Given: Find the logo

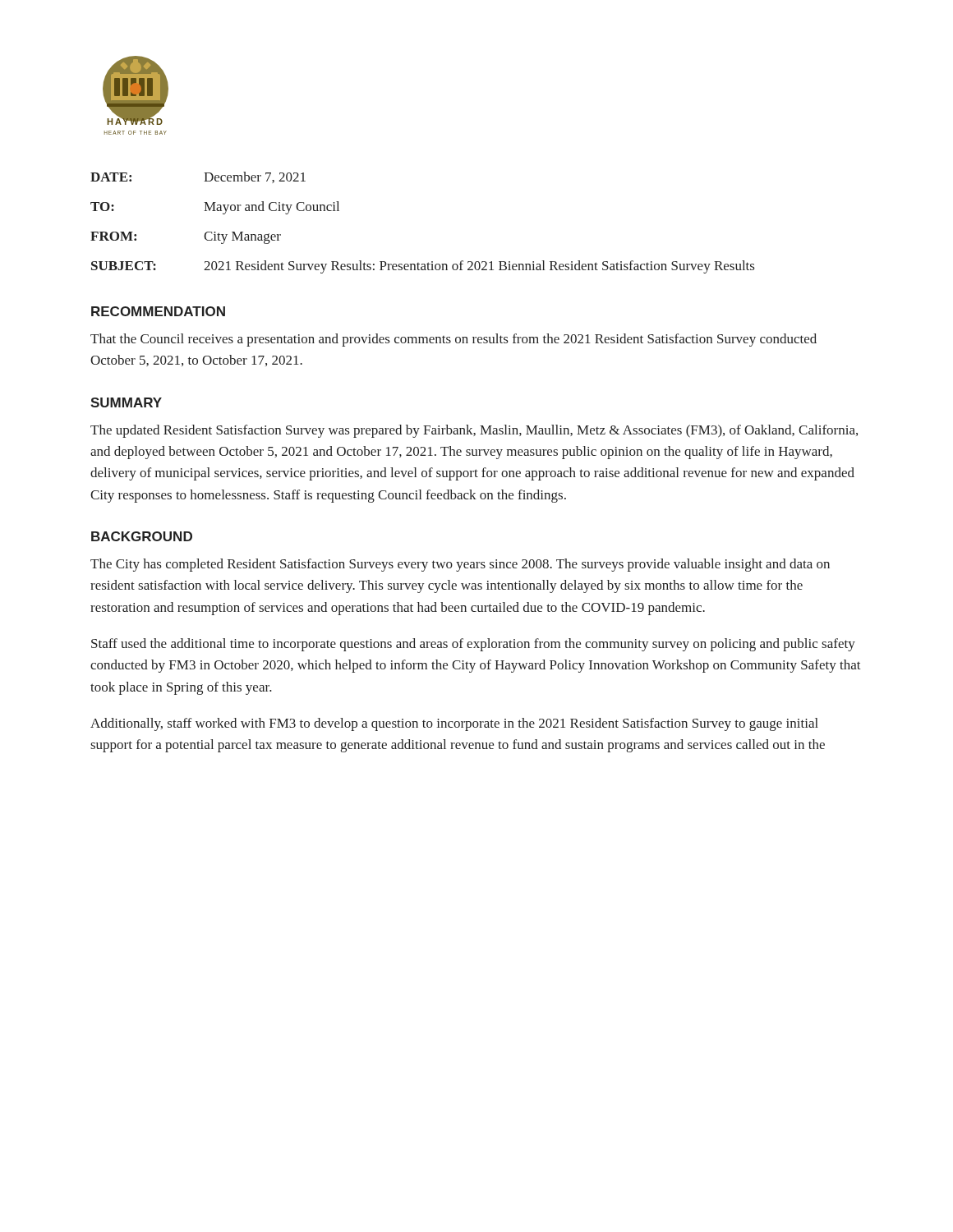Looking at the screenshot, I should point(476,94).
